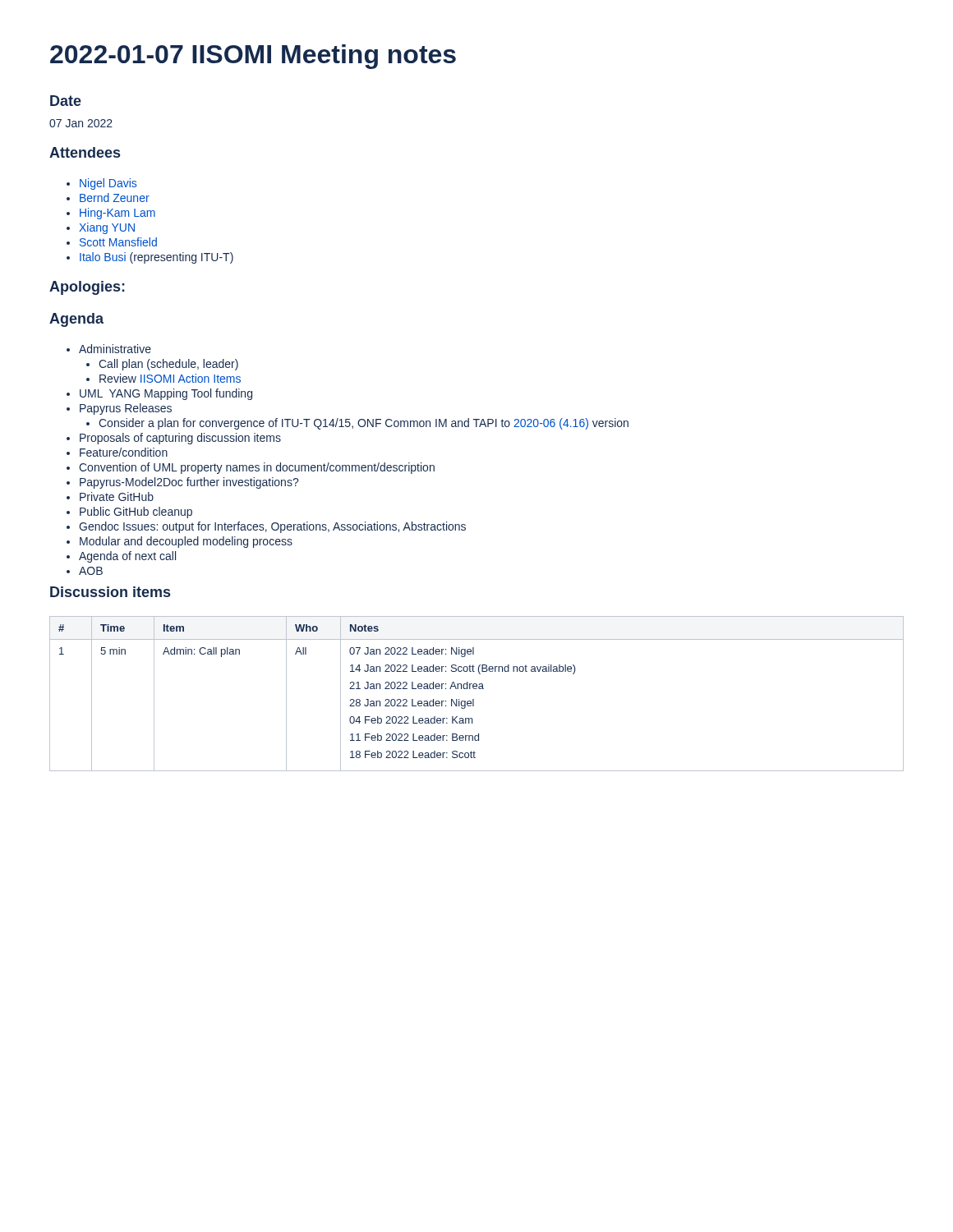Find "Discussion items" on this page
Viewport: 953px width, 1232px height.
click(110, 592)
